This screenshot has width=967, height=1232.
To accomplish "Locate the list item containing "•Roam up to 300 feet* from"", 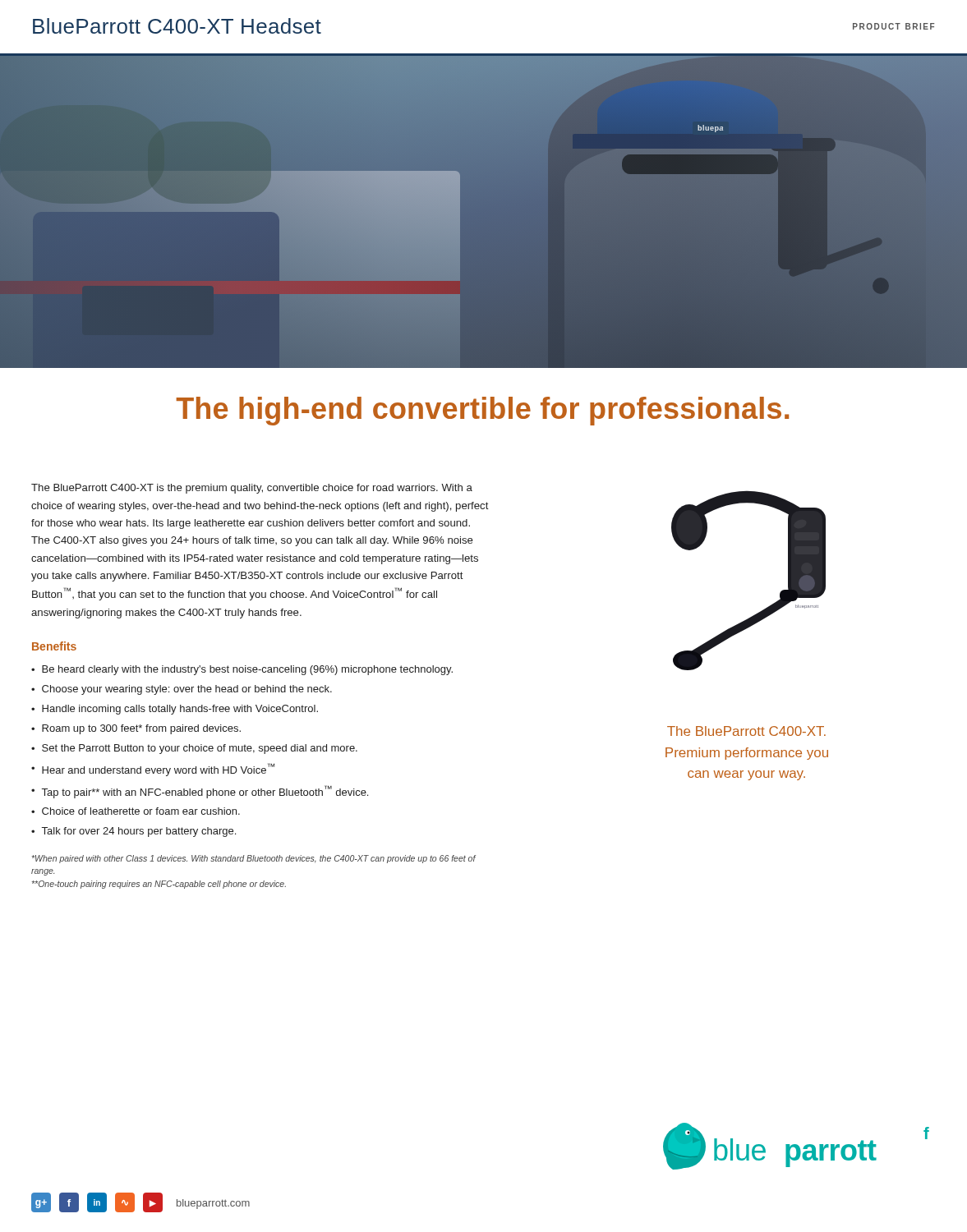I will tap(136, 729).
